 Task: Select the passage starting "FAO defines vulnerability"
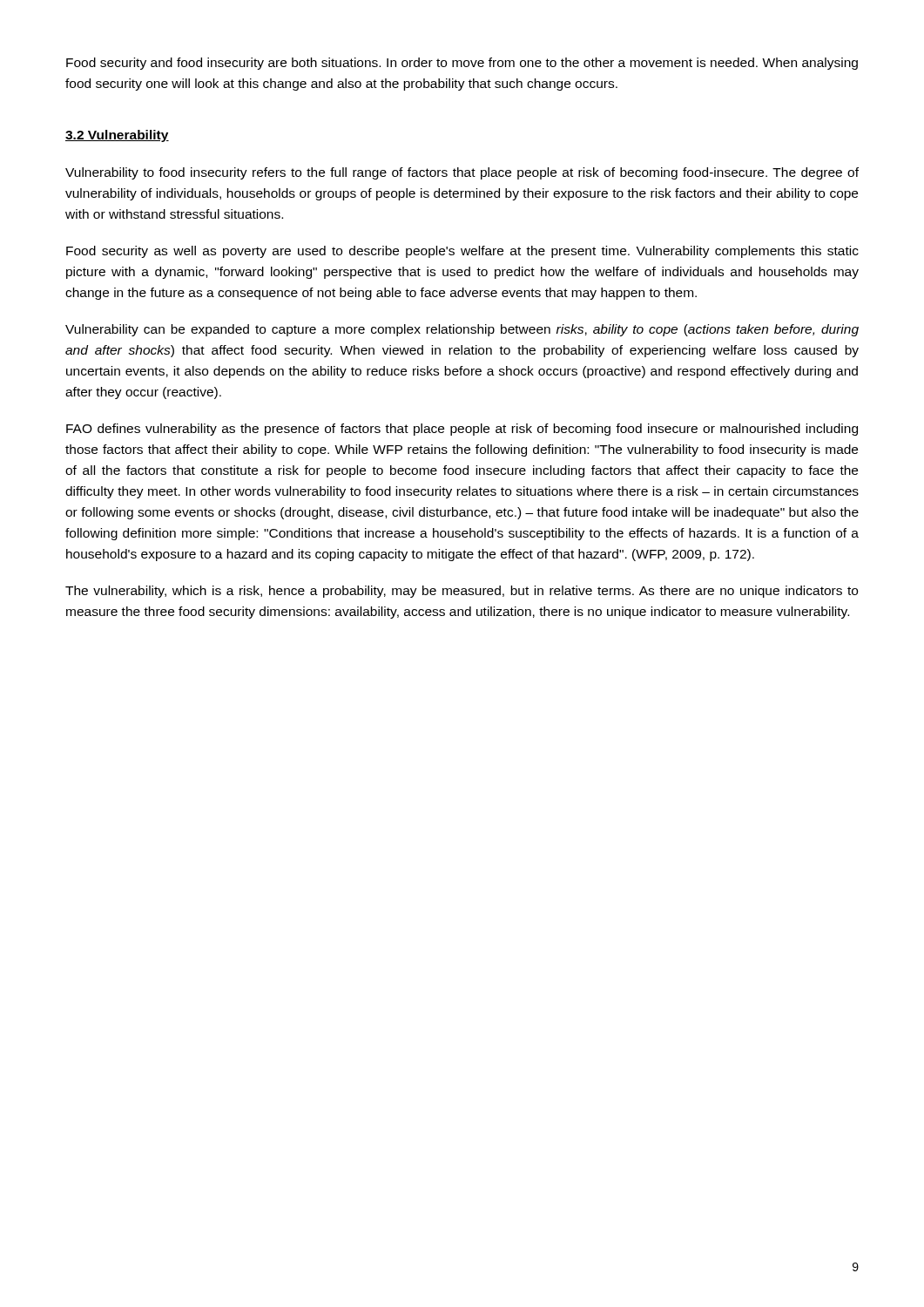(x=462, y=492)
